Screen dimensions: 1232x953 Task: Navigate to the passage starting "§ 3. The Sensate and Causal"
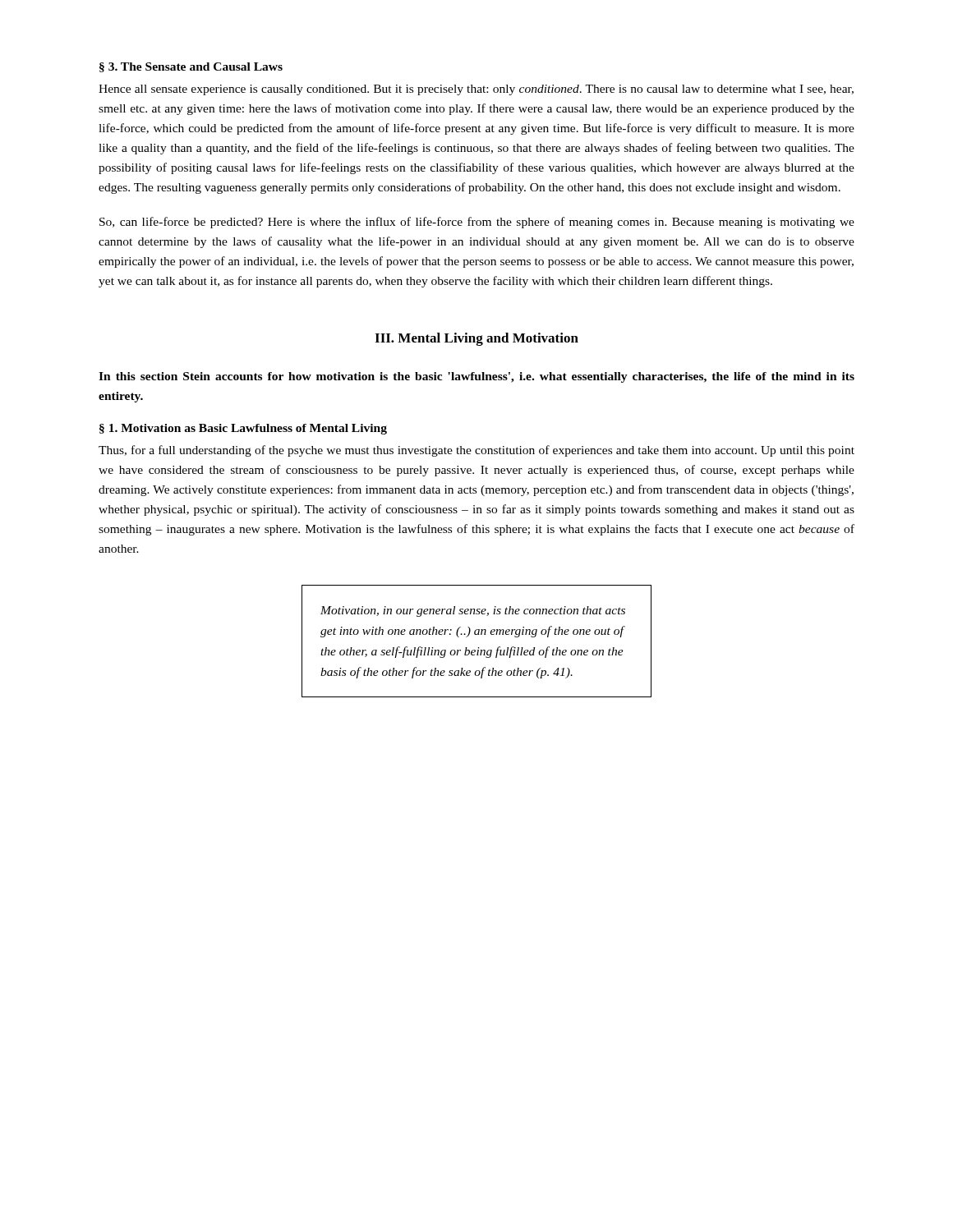tap(191, 66)
